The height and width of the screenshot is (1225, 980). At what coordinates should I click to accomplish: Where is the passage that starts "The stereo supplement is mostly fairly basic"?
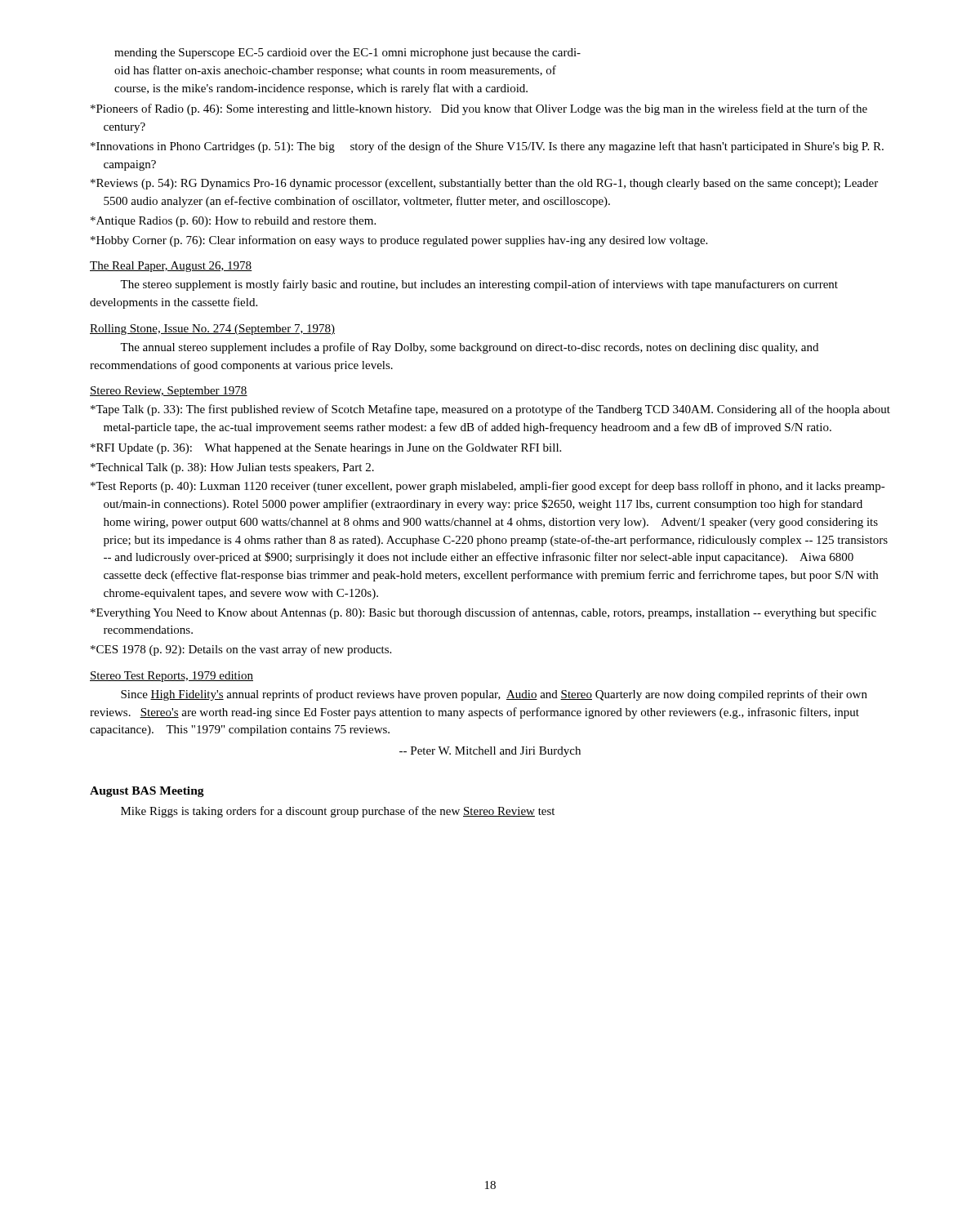click(464, 293)
